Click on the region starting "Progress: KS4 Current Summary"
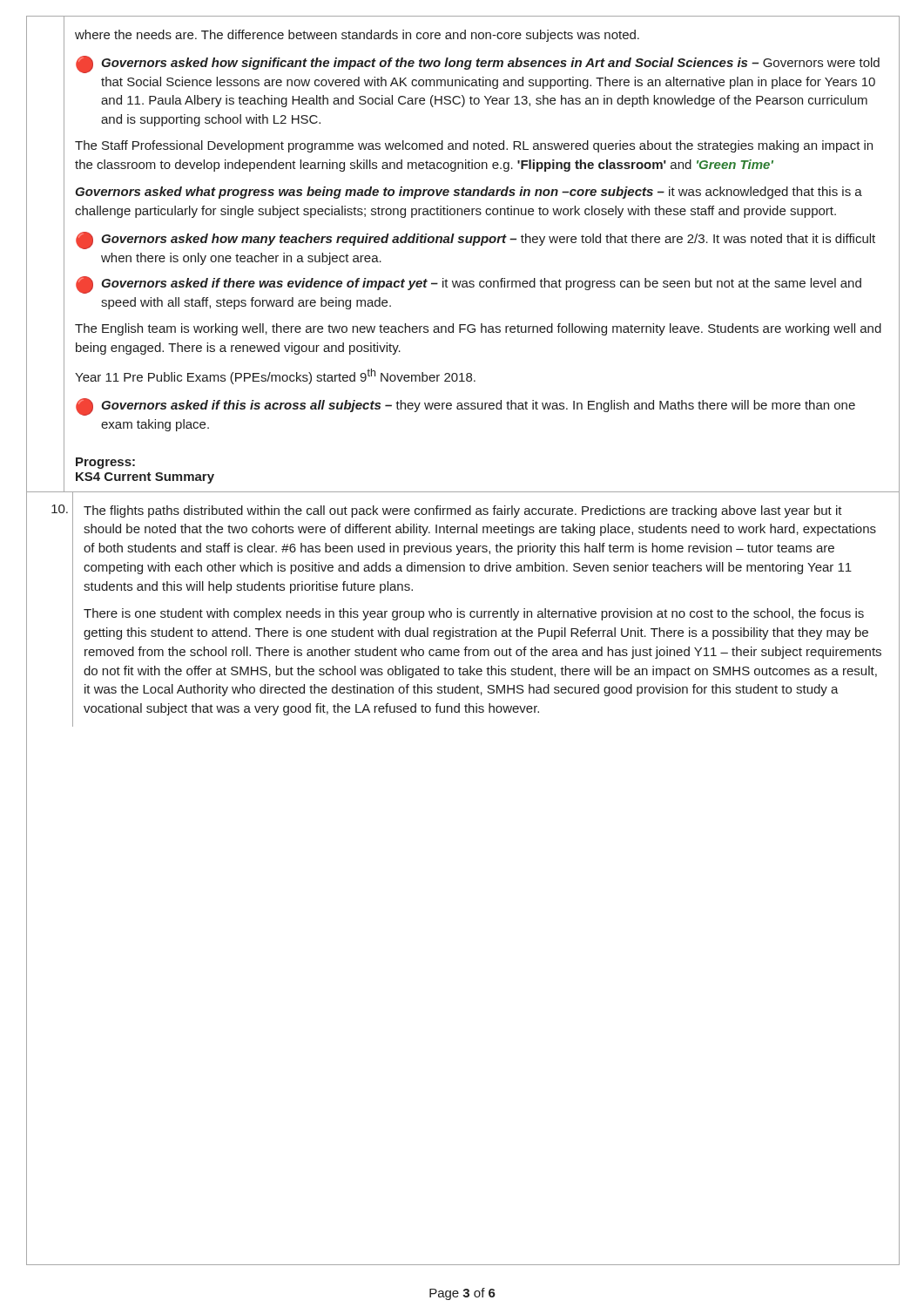This screenshot has width=924, height=1307. pos(145,468)
